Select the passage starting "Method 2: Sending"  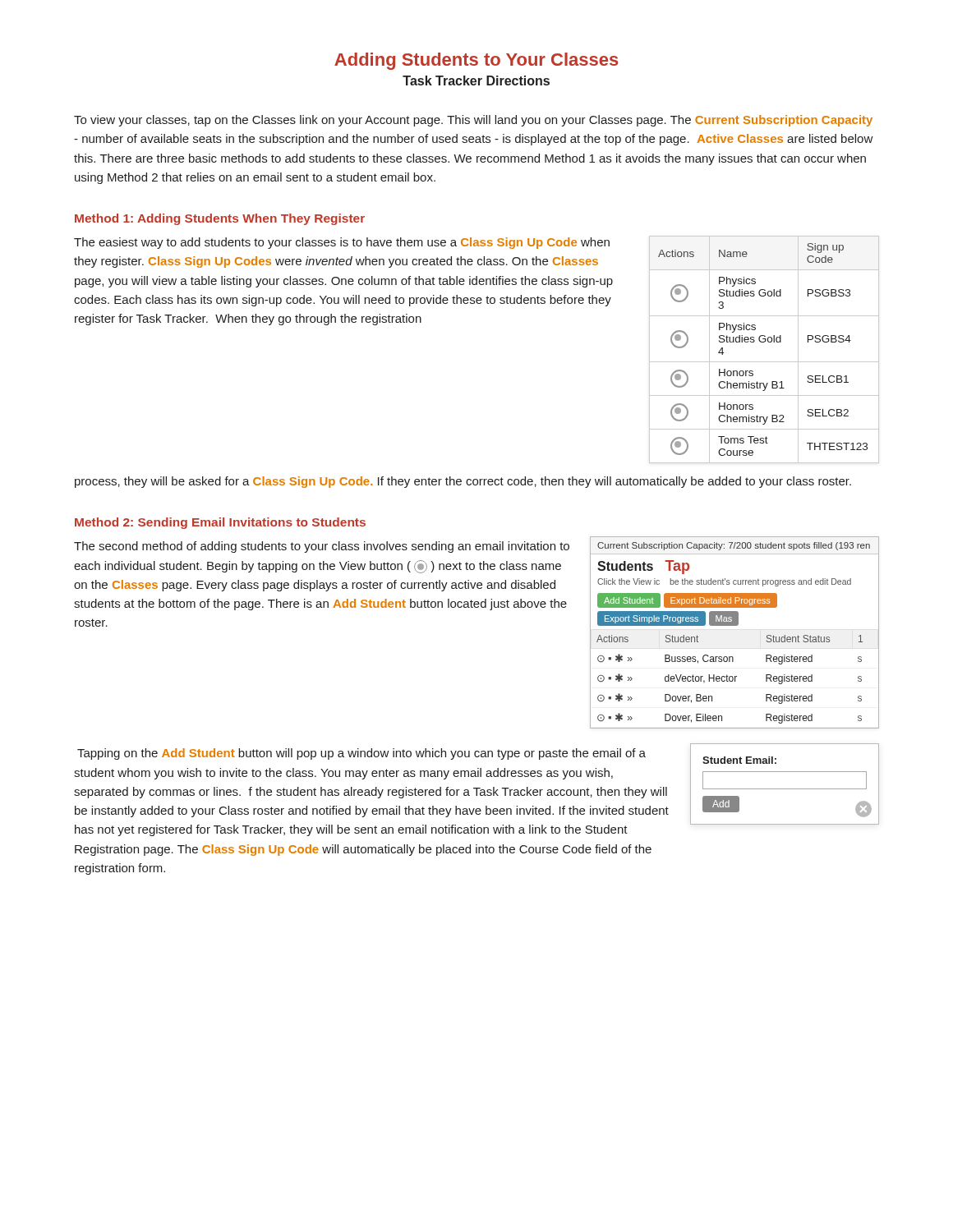[x=220, y=522]
